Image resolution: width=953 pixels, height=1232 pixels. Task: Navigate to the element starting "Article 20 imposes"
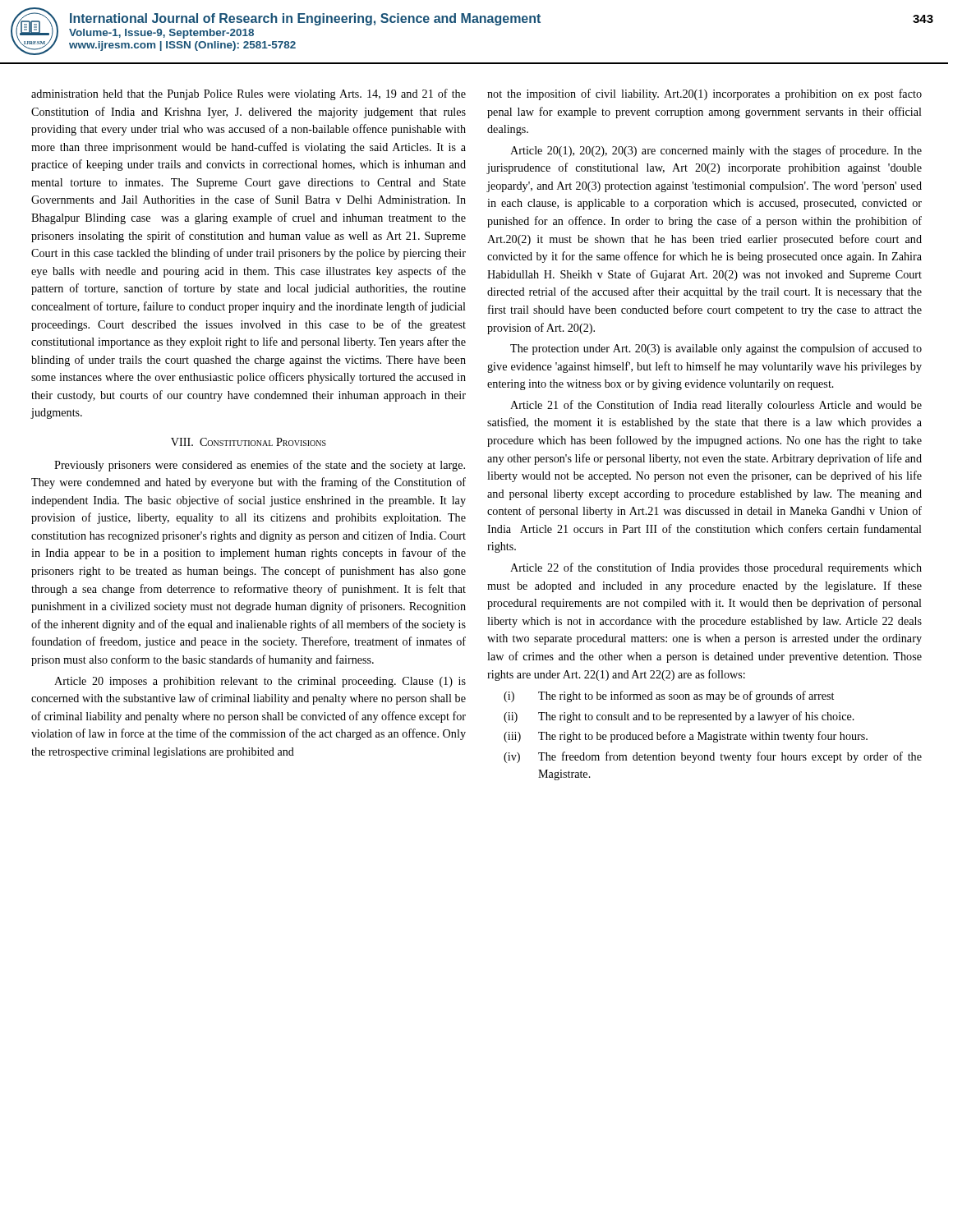249,717
